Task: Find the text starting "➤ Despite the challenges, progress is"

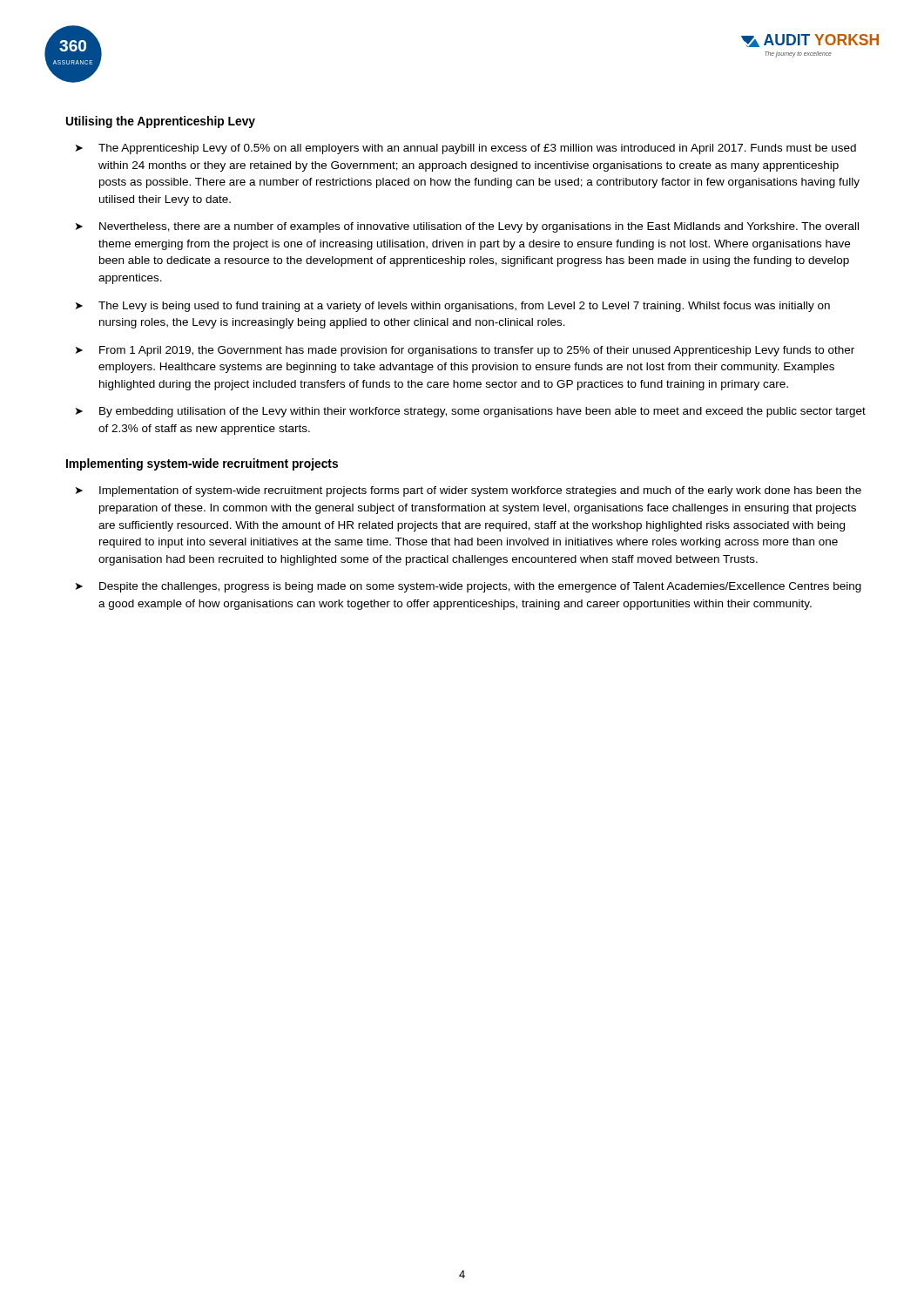Action: 471,595
